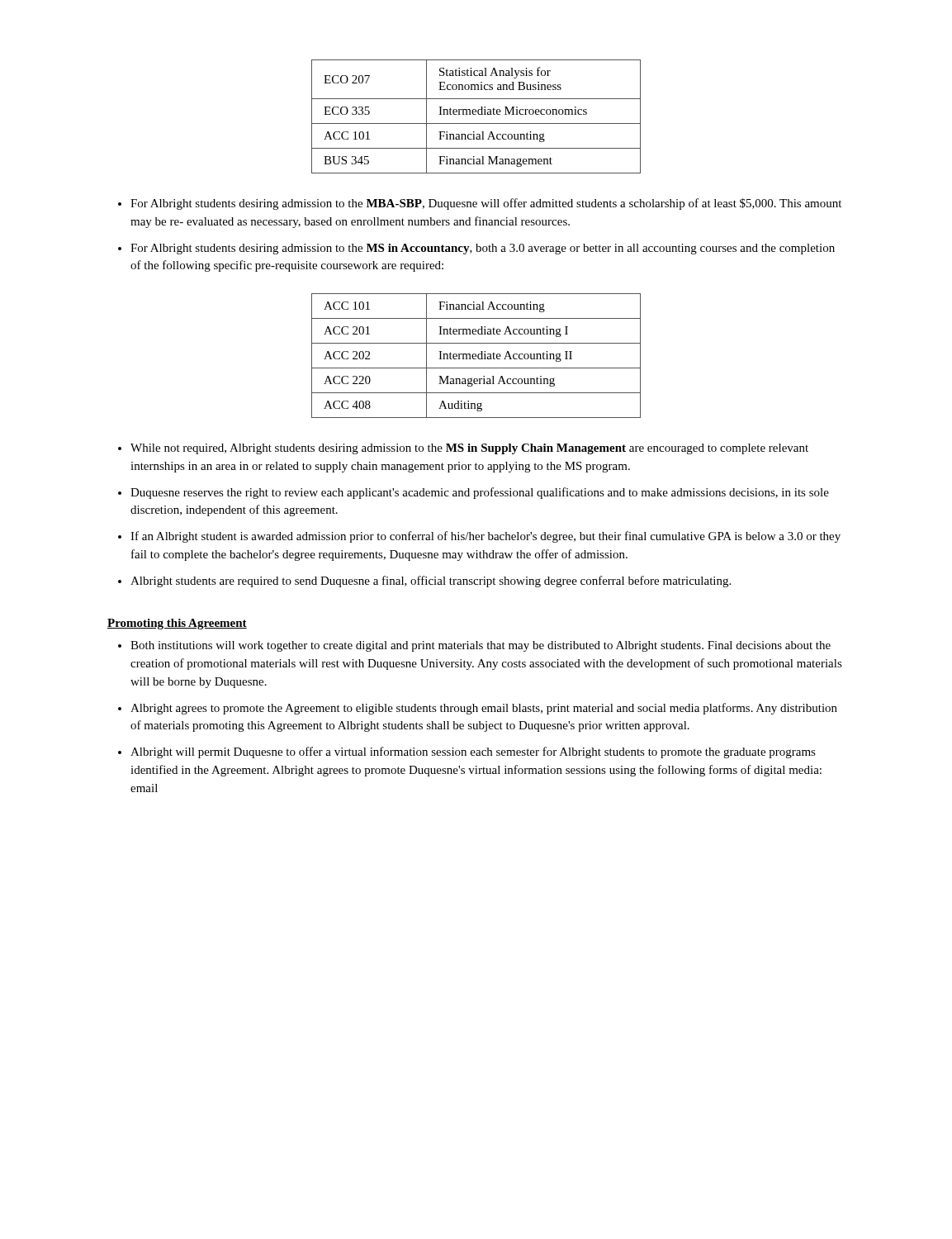Viewport: 952px width, 1239px height.
Task: Point to the block beginning "Albright agrees to promote the Agreement to eligible"
Action: [x=484, y=716]
